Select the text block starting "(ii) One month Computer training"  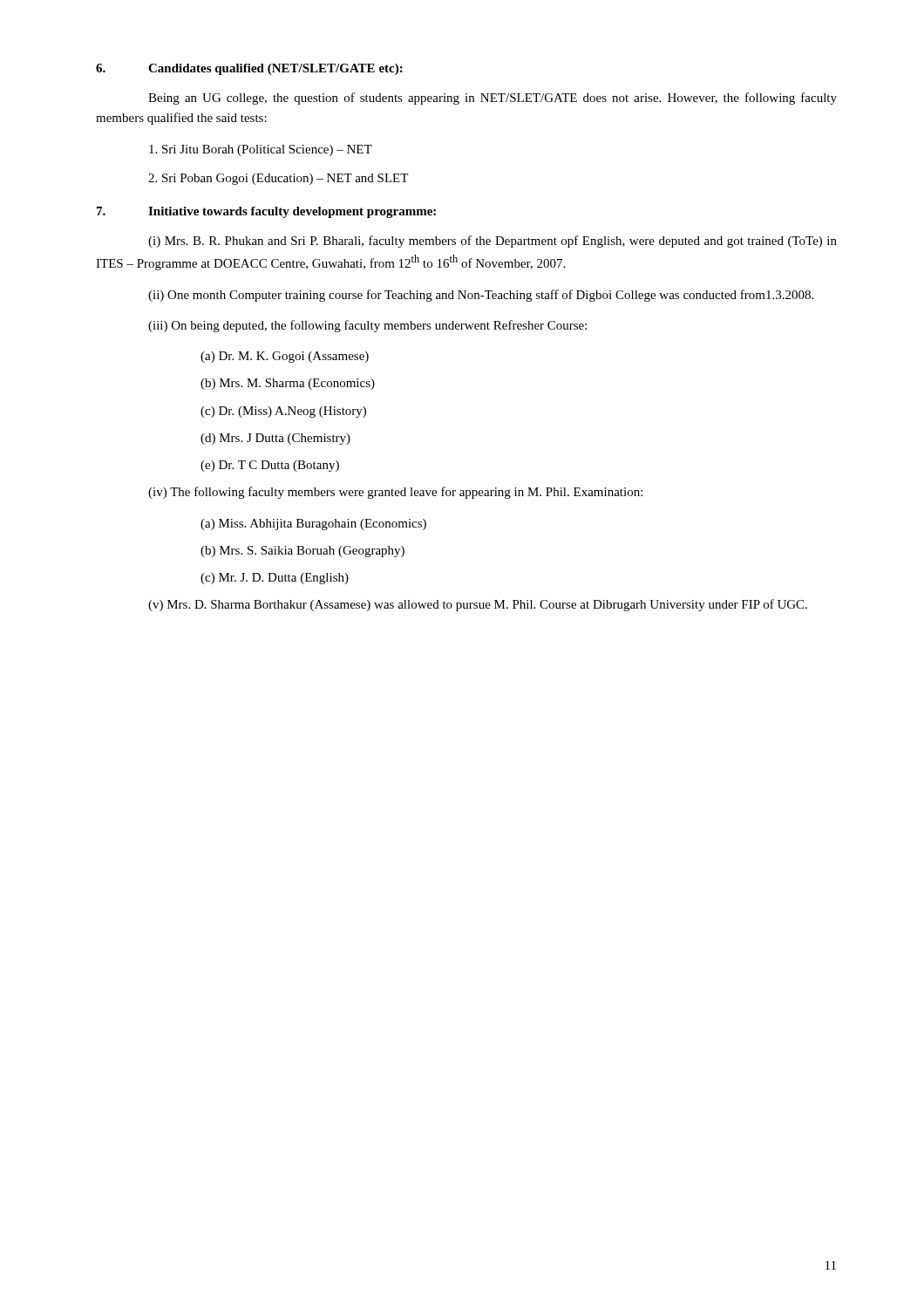tap(481, 294)
